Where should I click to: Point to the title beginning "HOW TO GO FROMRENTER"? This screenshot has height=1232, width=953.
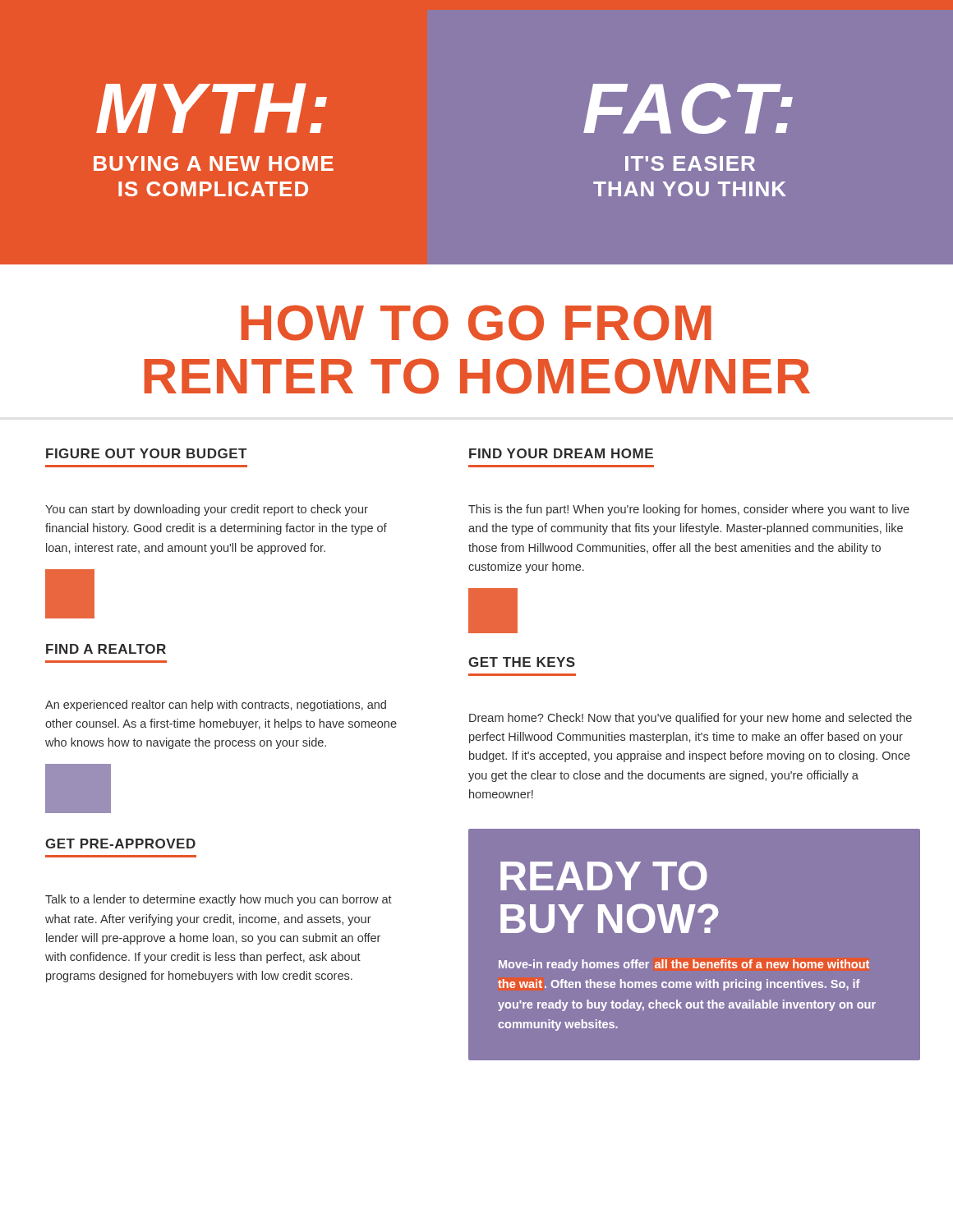pyautogui.click(x=476, y=349)
